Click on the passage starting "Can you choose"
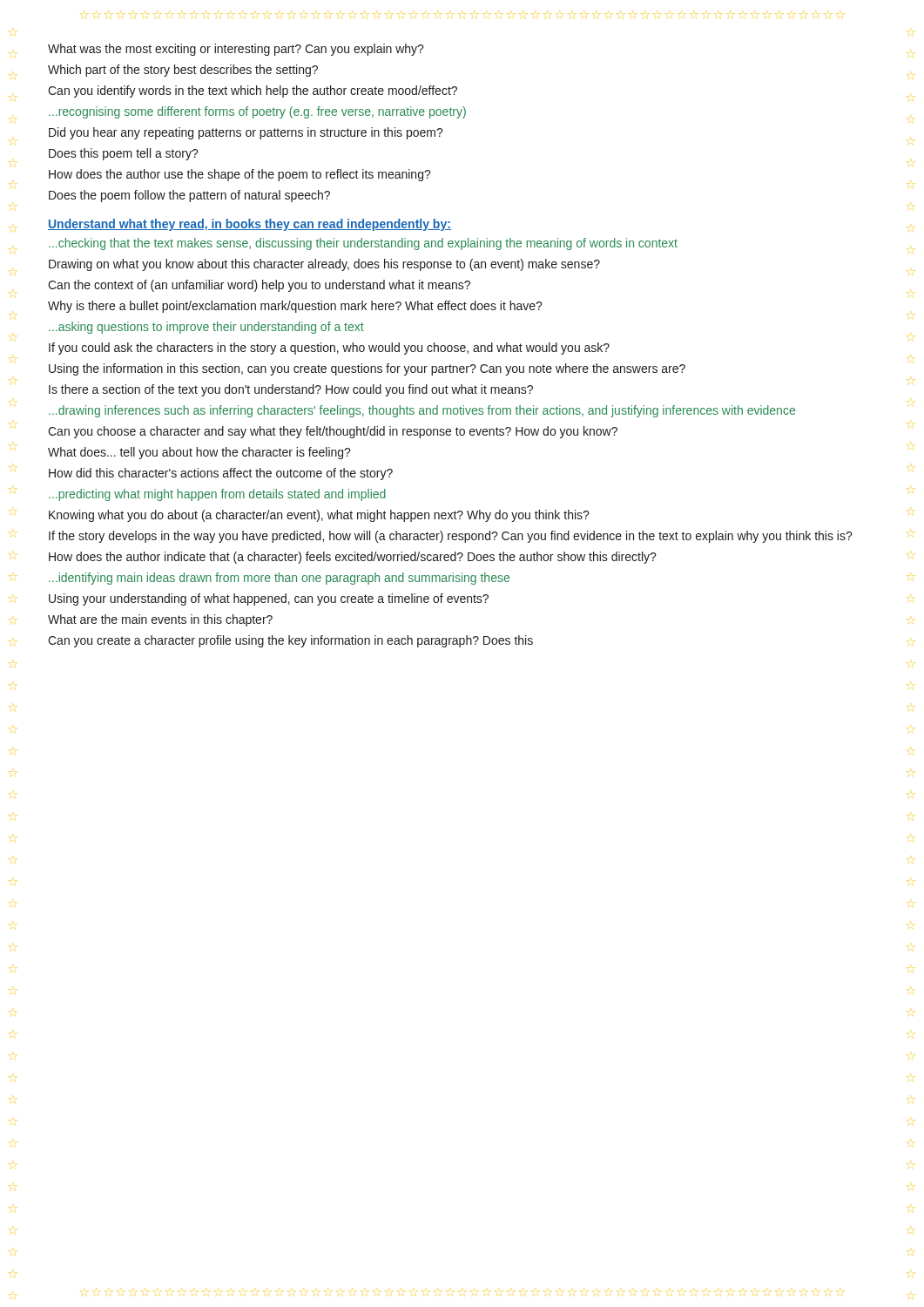The width and height of the screenshot is (924, 1307). tap(333, 431)
